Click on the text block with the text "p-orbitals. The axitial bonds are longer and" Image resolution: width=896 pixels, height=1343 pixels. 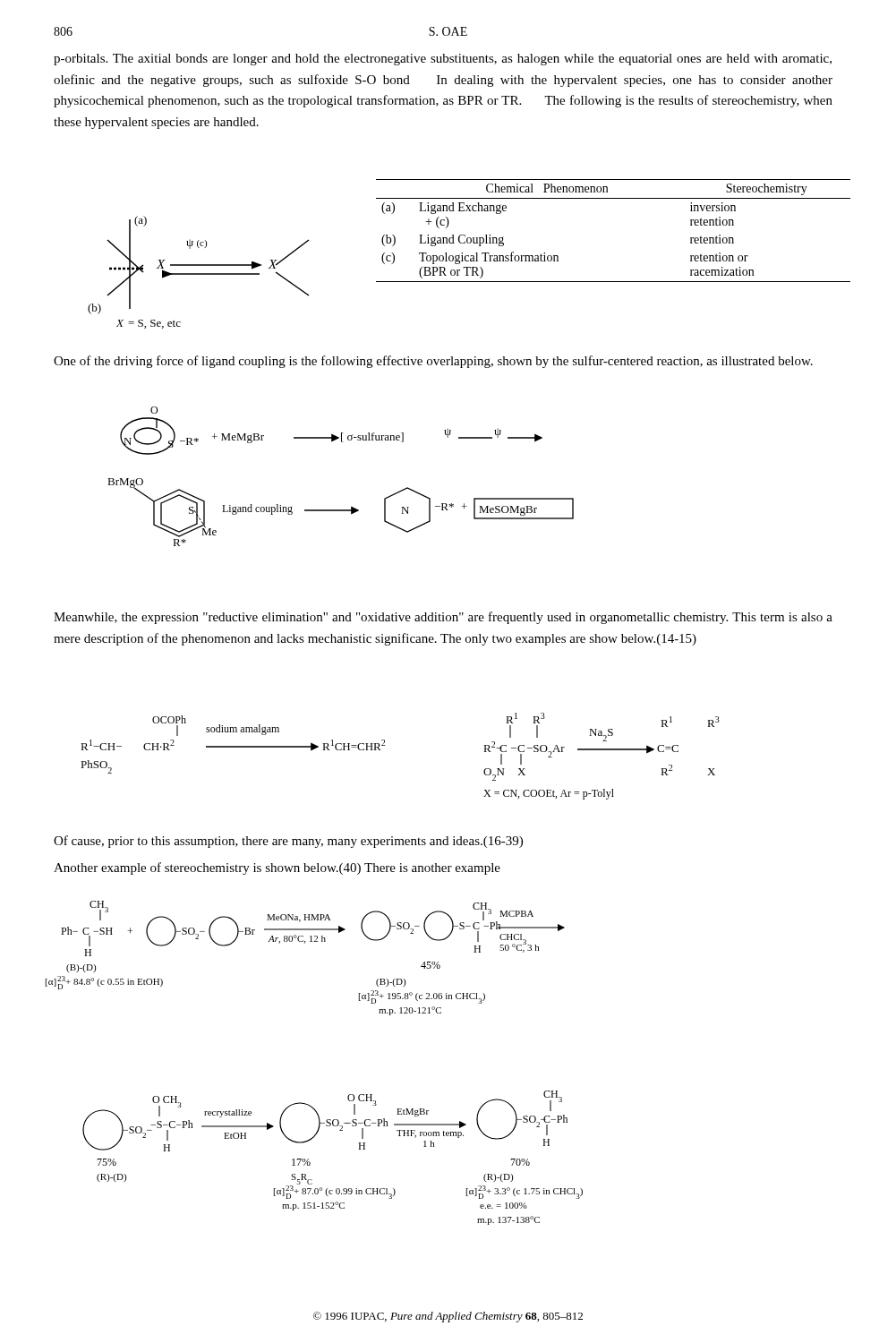[x=443, y=90]
